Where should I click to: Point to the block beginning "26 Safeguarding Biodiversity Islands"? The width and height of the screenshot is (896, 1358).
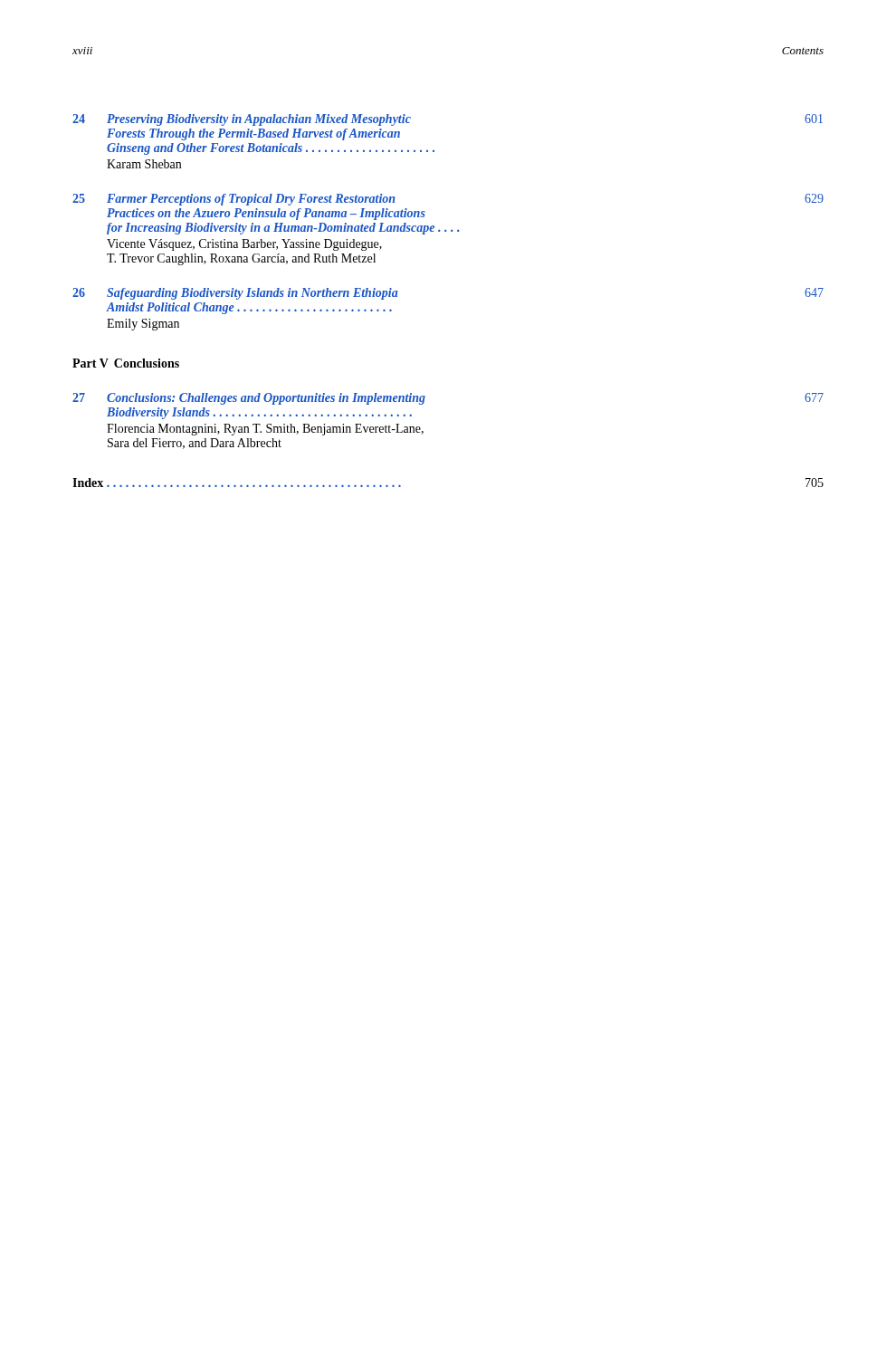[x=265, y=294]
